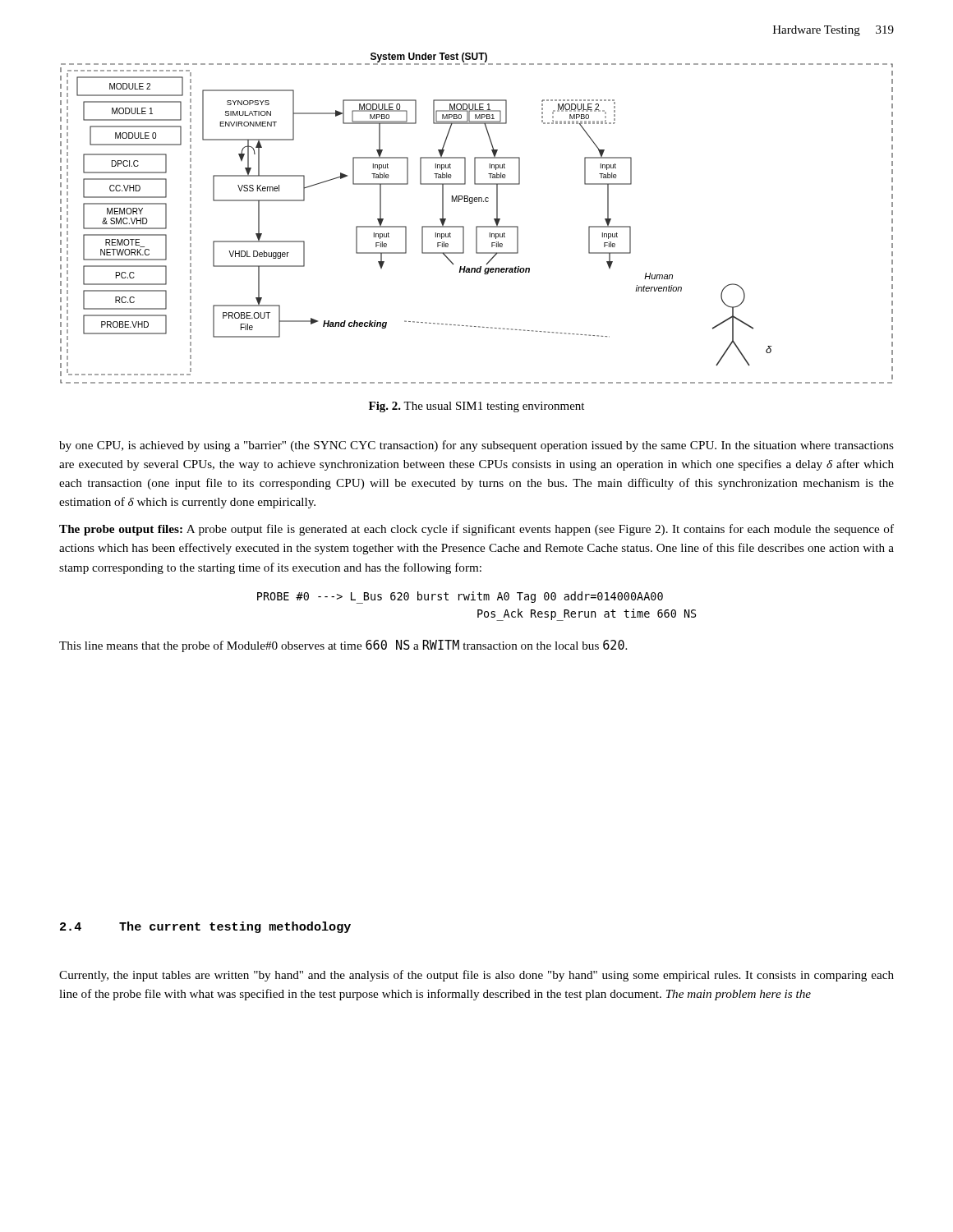Navigate to the region starting "PROBE #0 ---> L_Bus 620 burst"
The height and width of the screenshot is (1232, 953).
pos(476,606)
